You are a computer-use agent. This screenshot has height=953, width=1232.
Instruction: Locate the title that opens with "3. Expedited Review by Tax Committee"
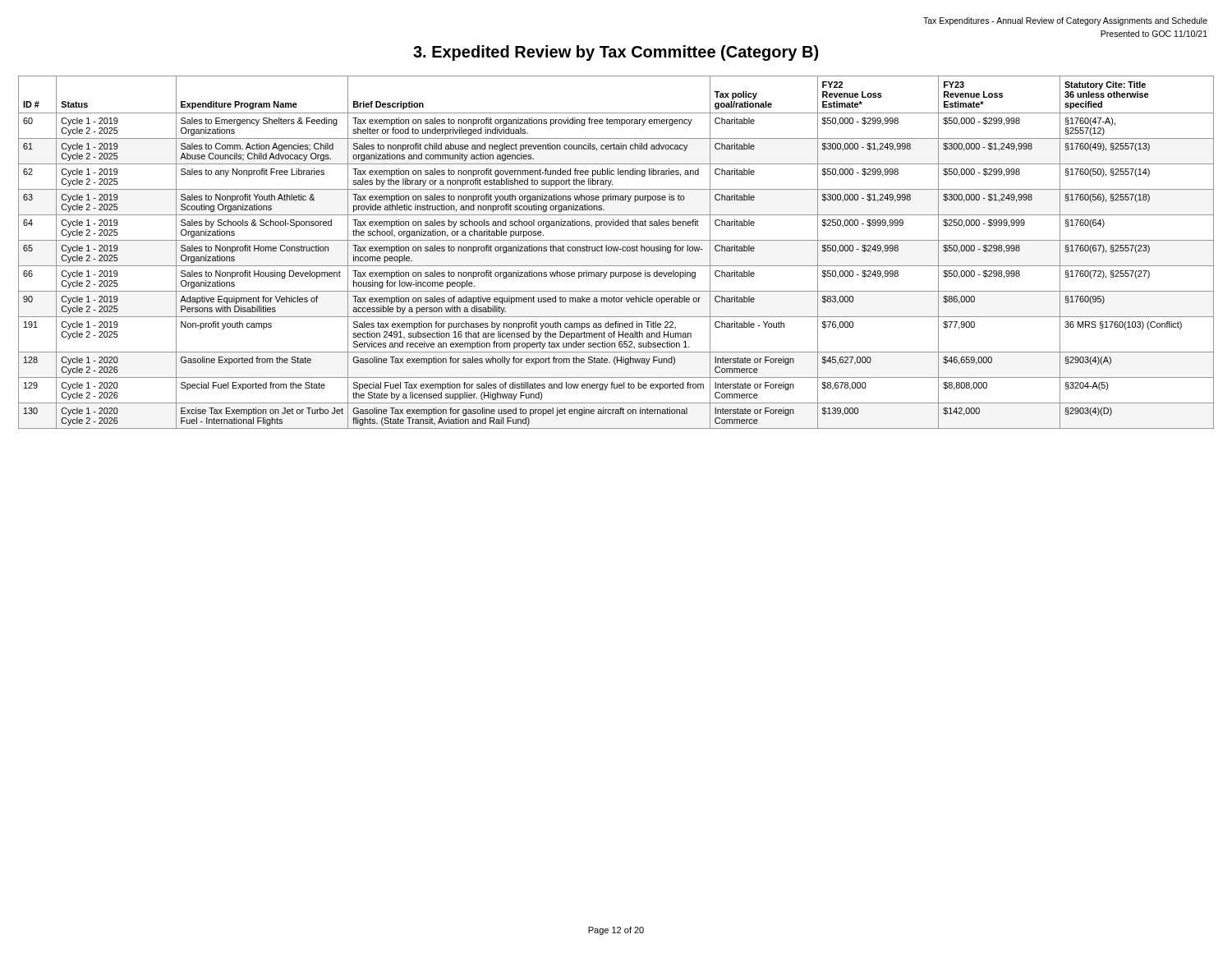pos(616,52)
